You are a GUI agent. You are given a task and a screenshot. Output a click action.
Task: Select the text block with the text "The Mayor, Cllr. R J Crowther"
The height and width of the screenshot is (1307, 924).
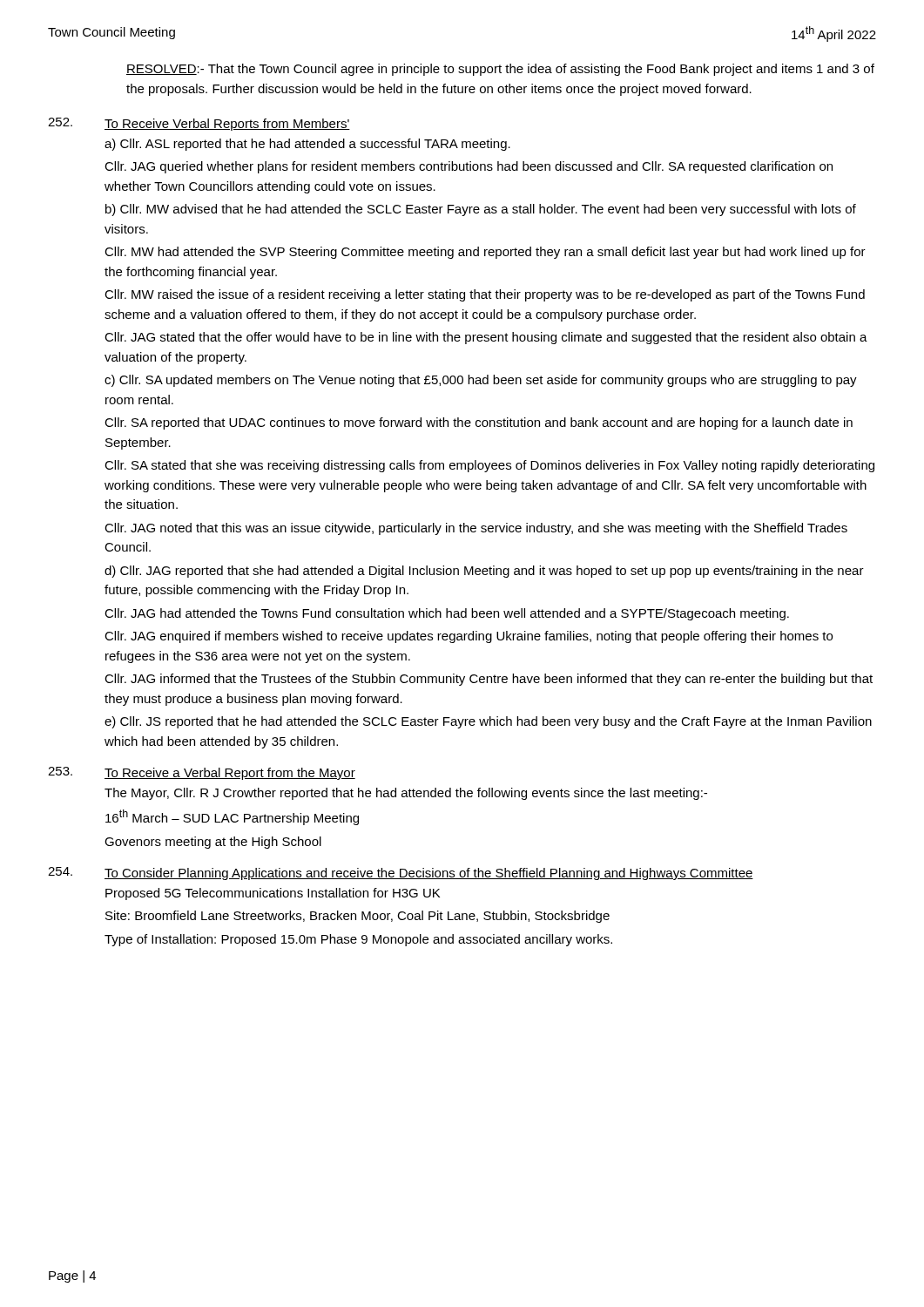click(x=406, y=794)
